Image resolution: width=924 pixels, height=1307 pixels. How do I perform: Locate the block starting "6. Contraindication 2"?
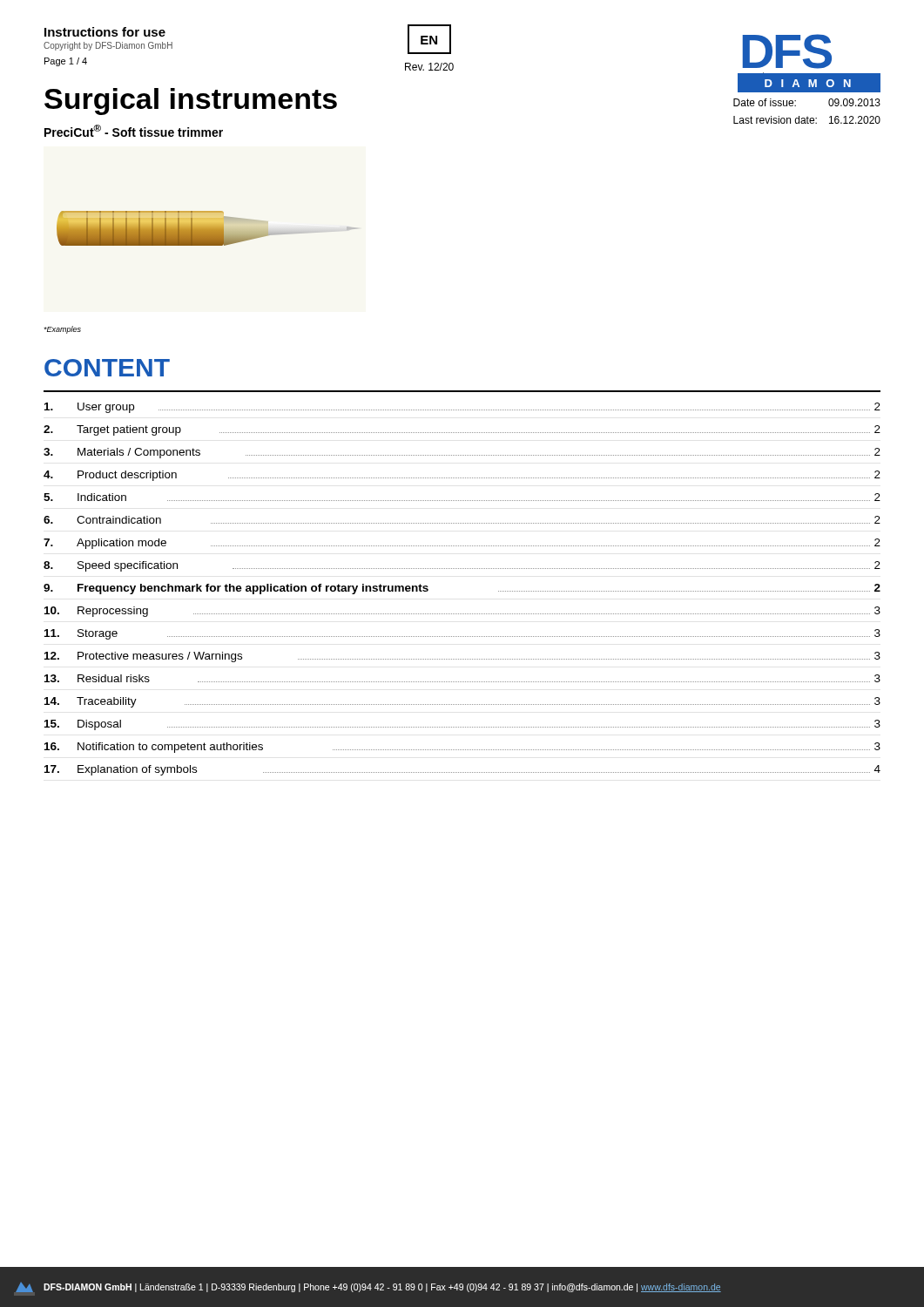click(x=462, y=520)
